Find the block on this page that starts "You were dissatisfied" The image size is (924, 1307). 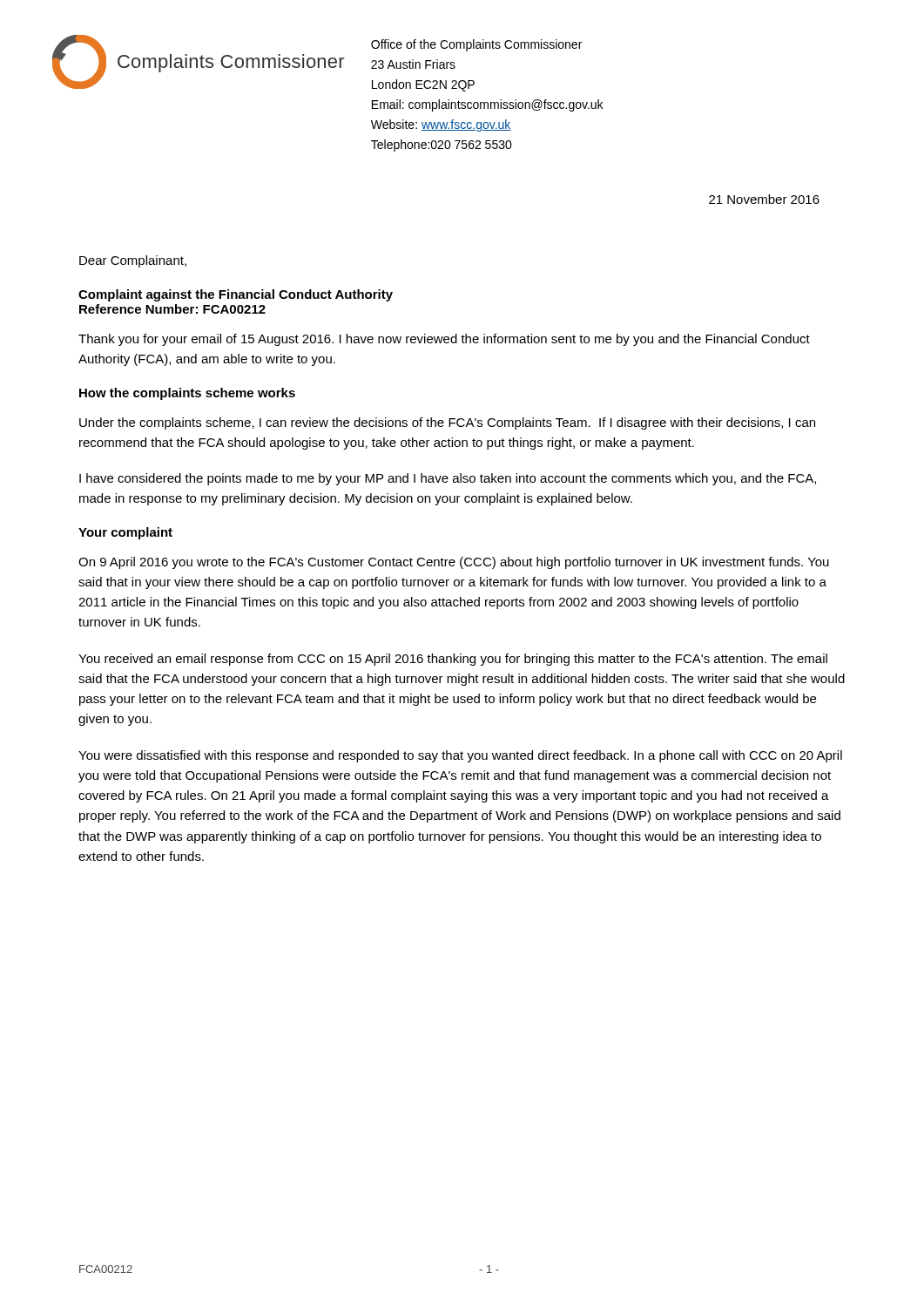tap(460, 805)
